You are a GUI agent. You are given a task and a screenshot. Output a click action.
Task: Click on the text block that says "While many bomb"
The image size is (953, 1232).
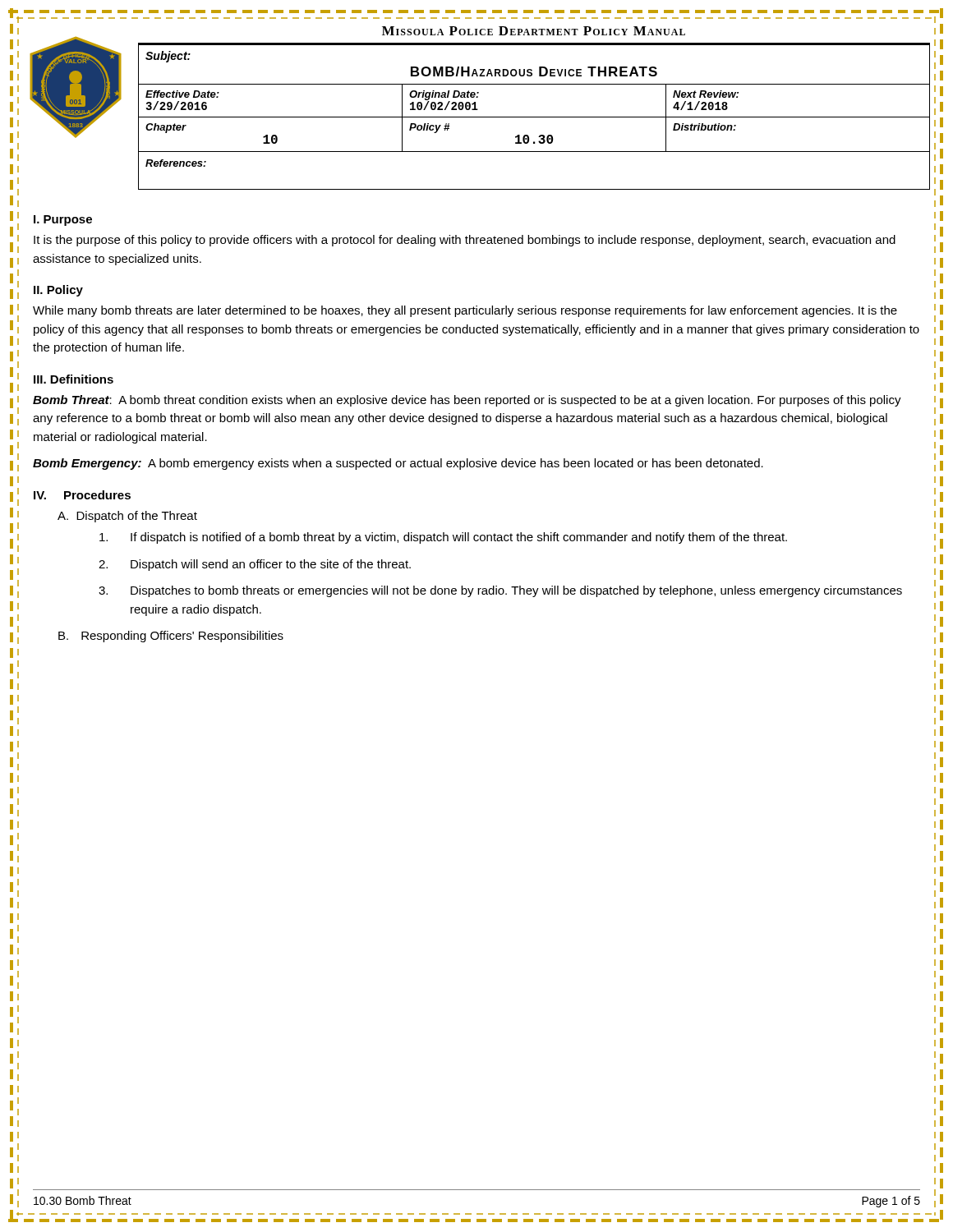click(x=476, y=329)
